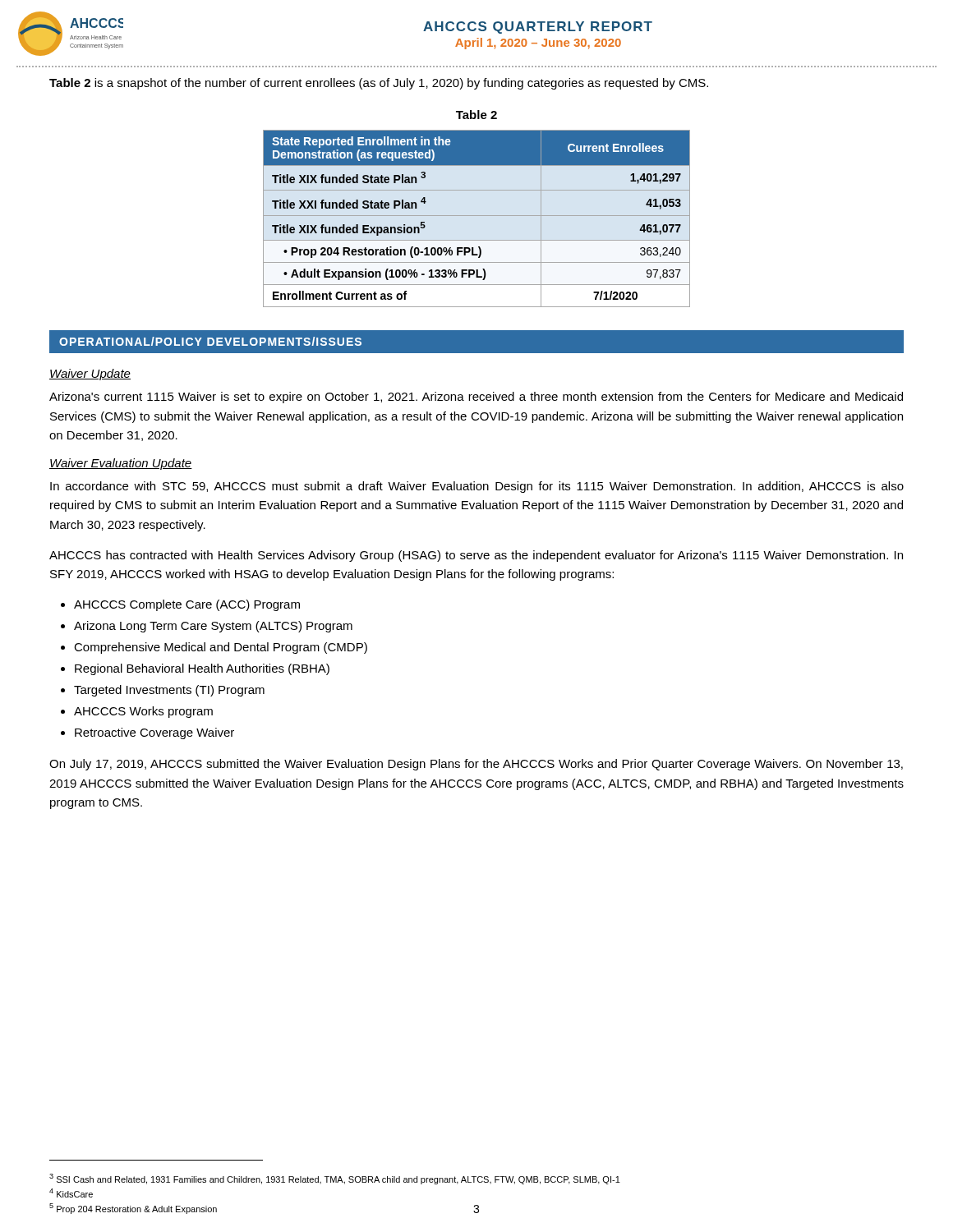Find "Retroactive Coverage Waiver" on this page
Image resolution: width=953 pixels, height=1232 pixels.
click(154, 733)
